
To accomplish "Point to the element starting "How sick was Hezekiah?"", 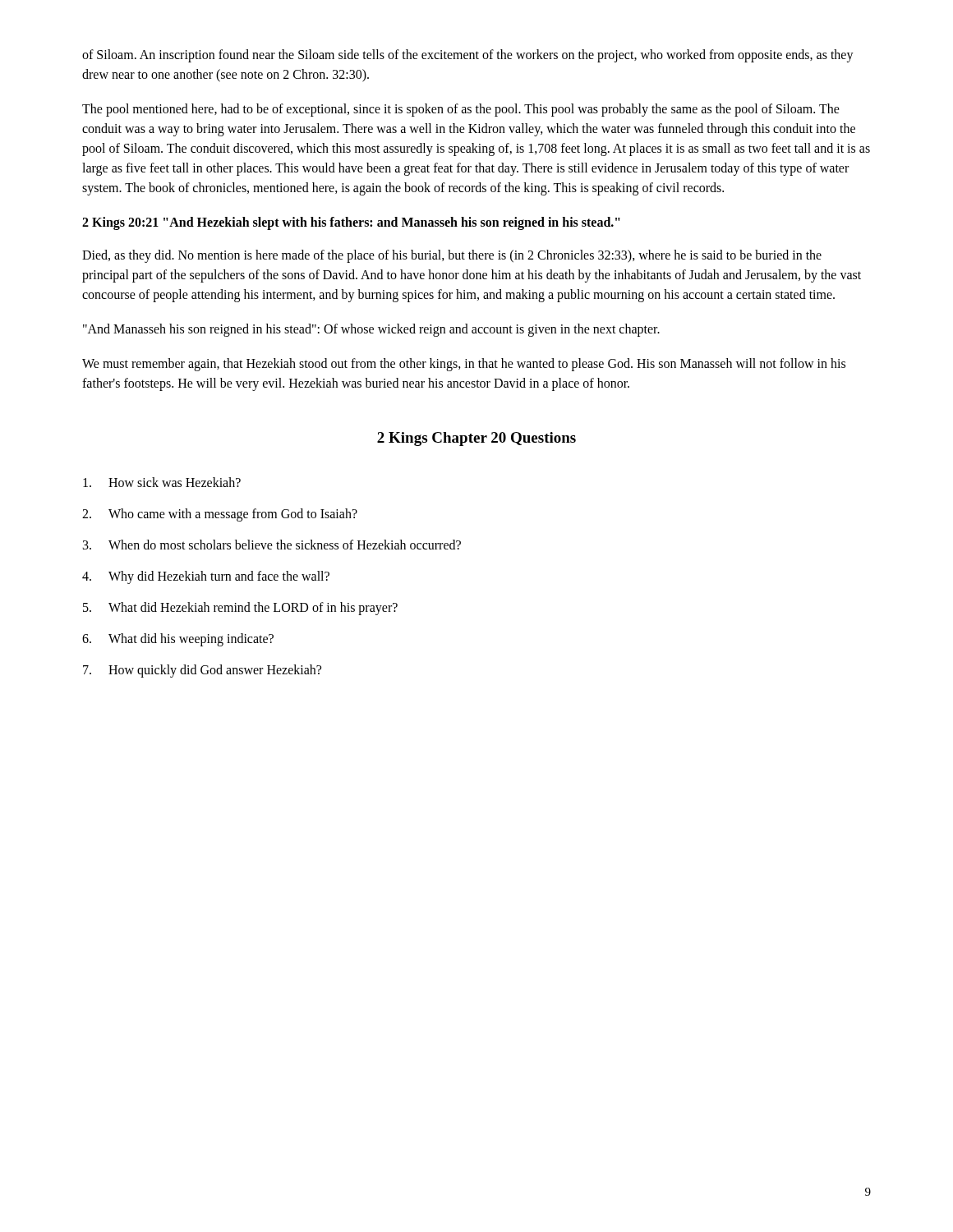I will coord(162,482).
